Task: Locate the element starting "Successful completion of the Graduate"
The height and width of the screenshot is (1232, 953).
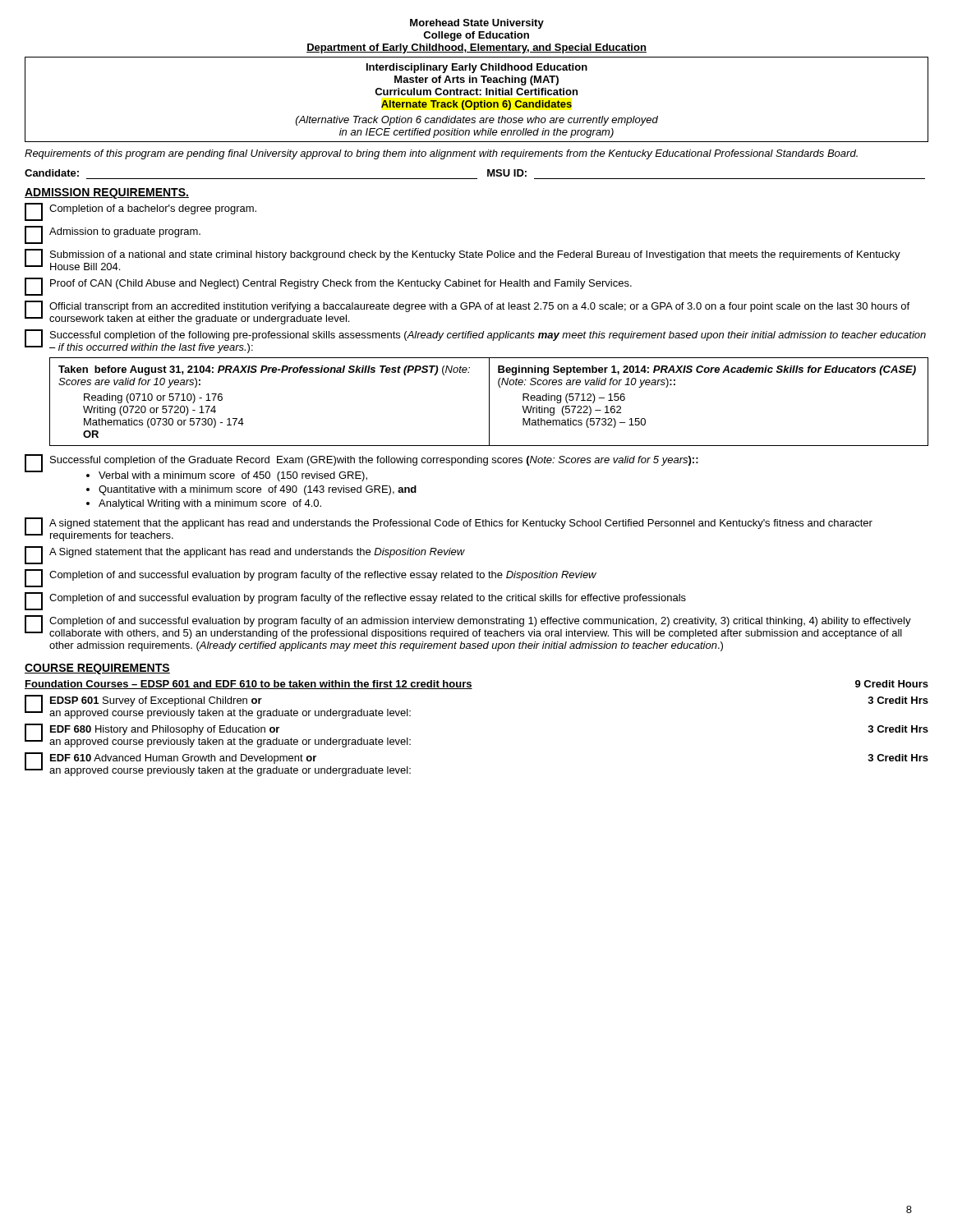Action: 361,468
